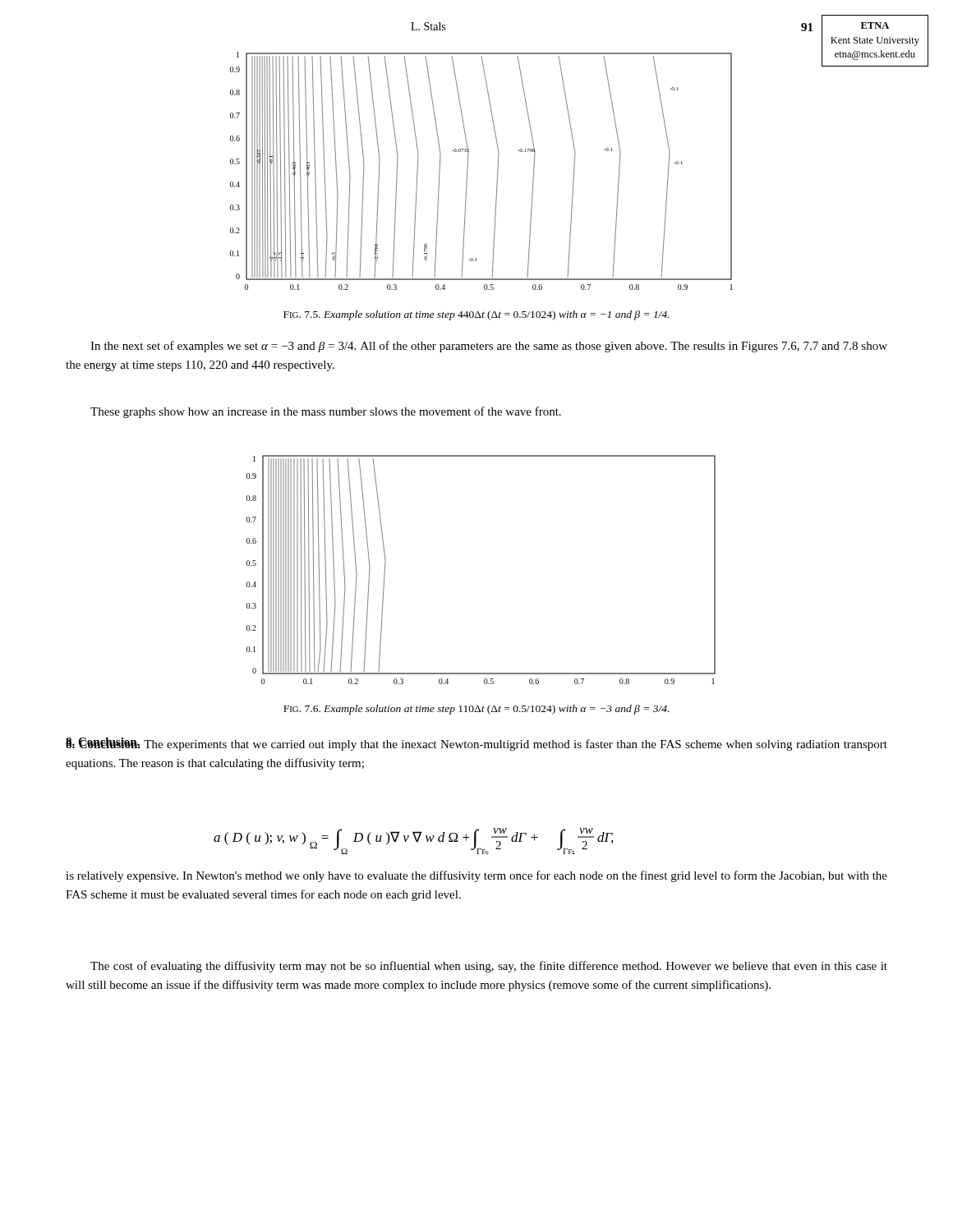Locate the text block that says "These graphs show"
This screenshot has height=1232, width=953.
(476, 412)
